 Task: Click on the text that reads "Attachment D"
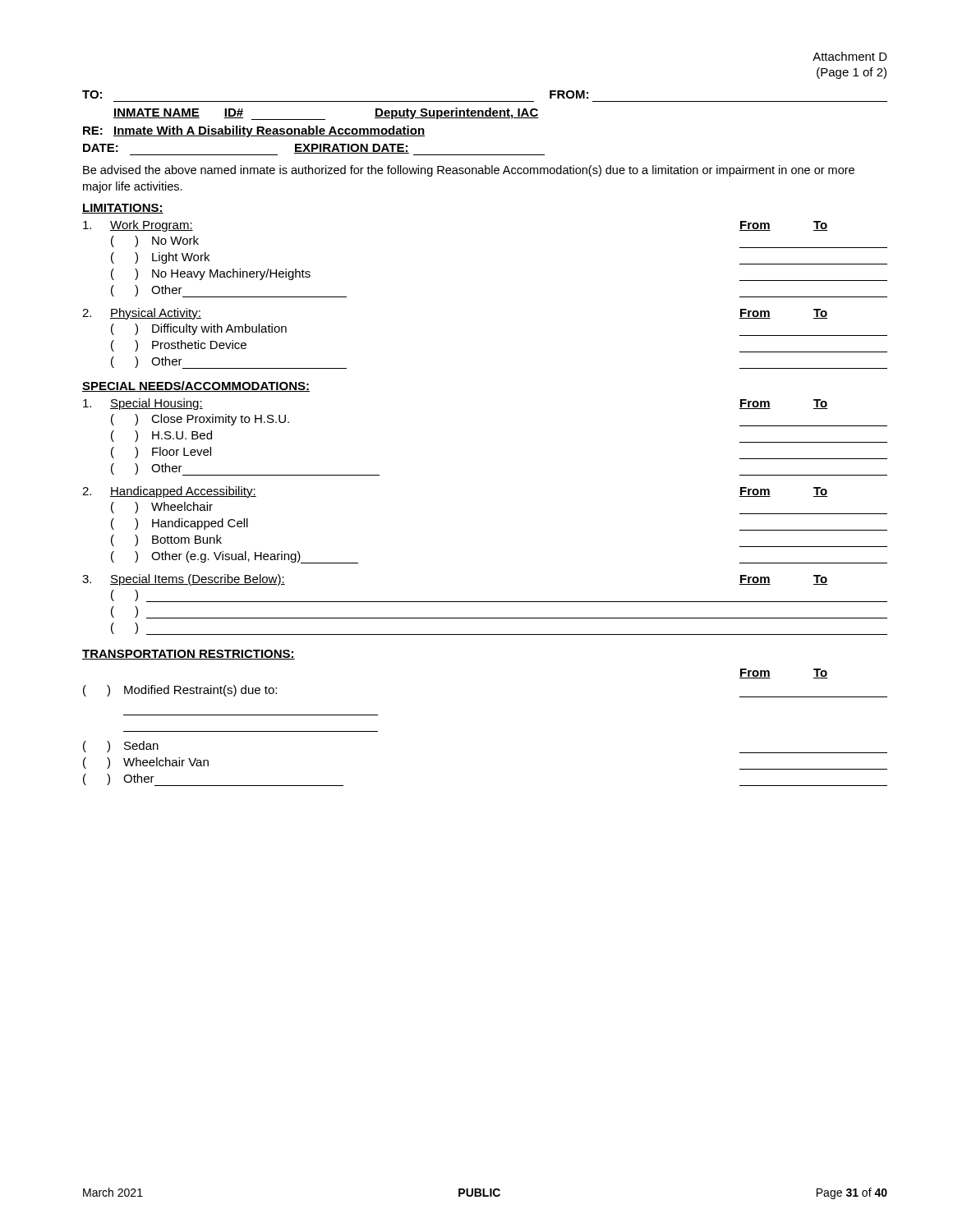click(850, 56)
